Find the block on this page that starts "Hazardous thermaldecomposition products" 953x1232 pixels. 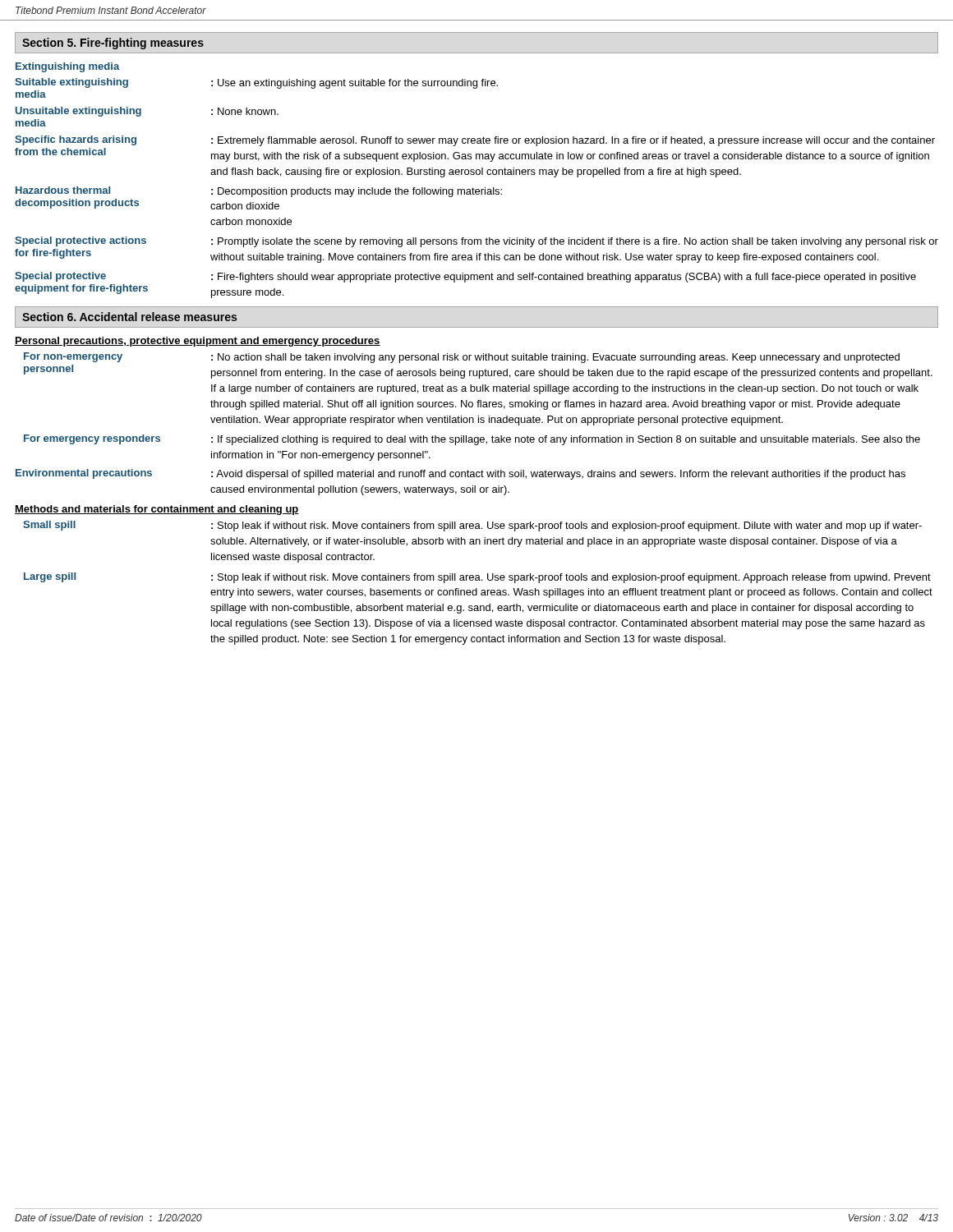tap(259, 192)
